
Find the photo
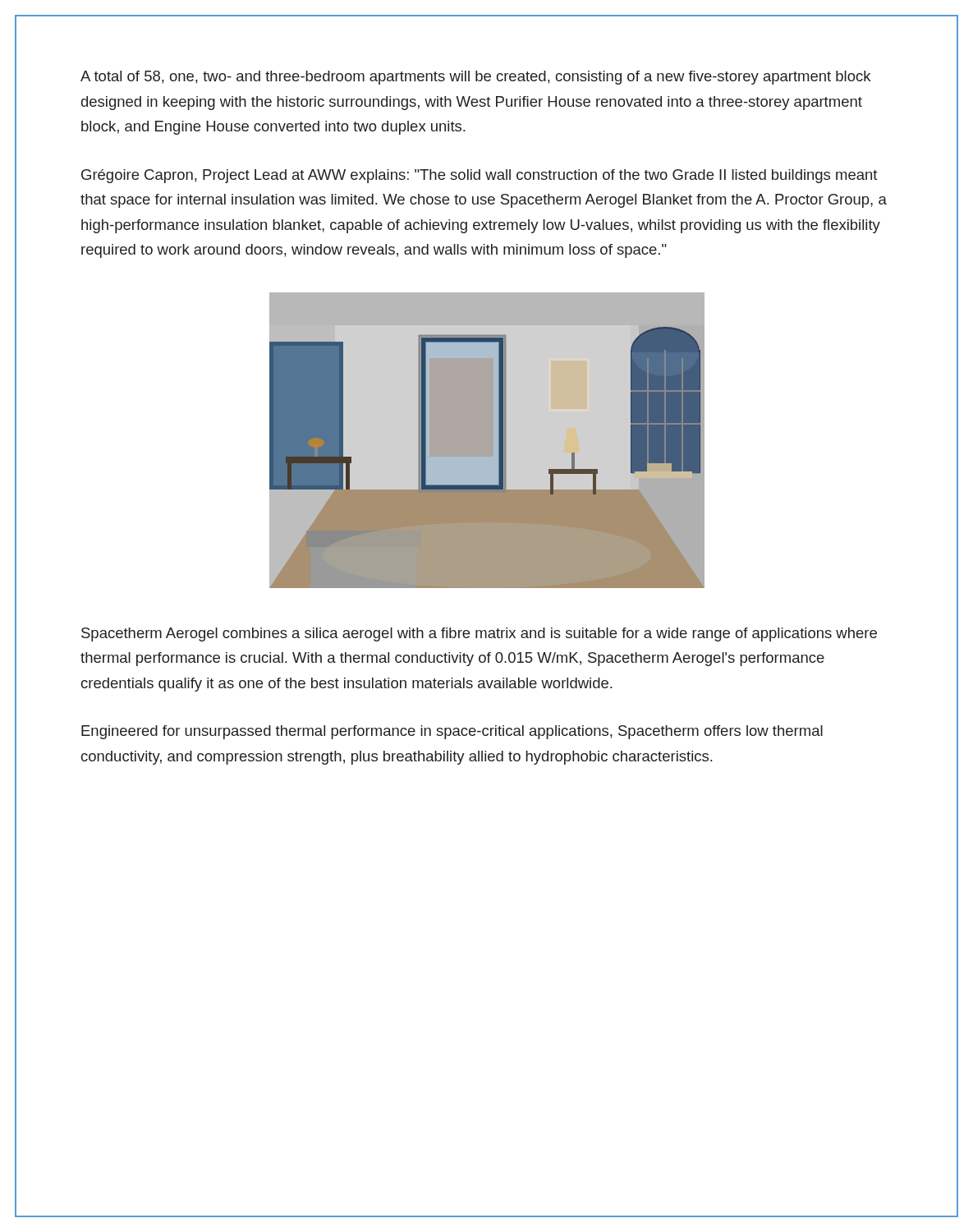point(486,442)
